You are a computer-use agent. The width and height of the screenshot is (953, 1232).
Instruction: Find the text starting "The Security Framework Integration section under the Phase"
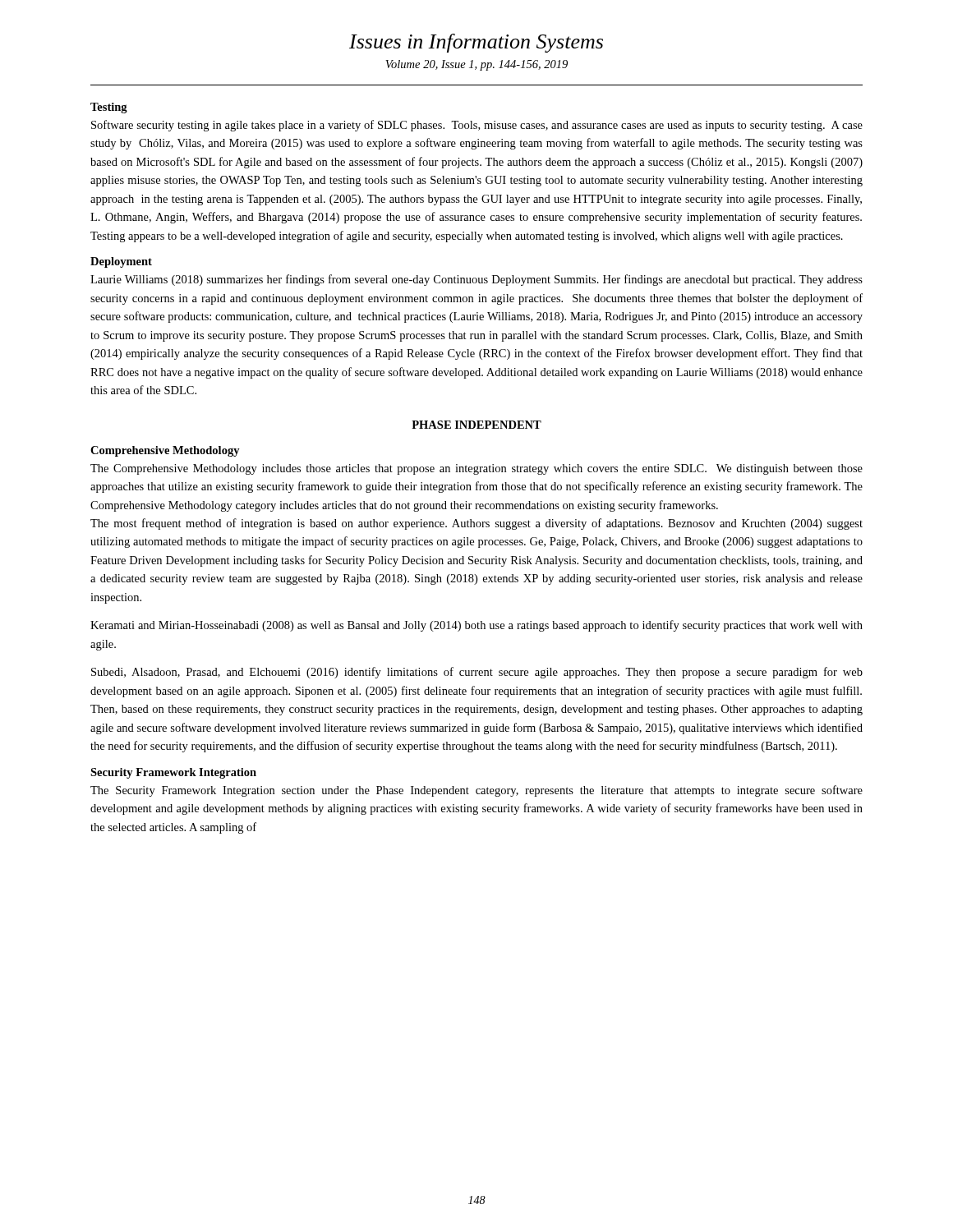click(476, 808)
